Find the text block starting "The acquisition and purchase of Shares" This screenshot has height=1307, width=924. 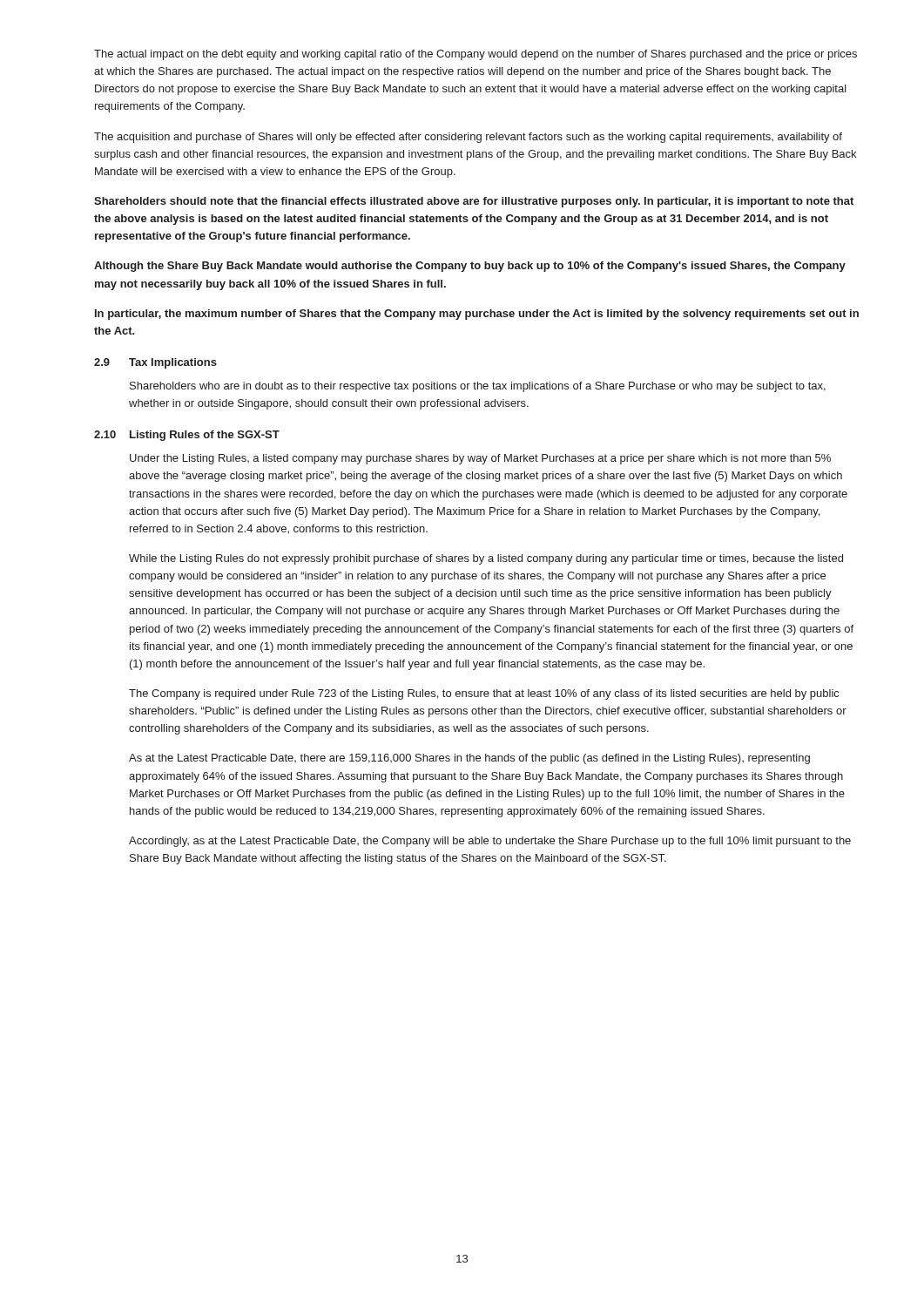point(478,154)
